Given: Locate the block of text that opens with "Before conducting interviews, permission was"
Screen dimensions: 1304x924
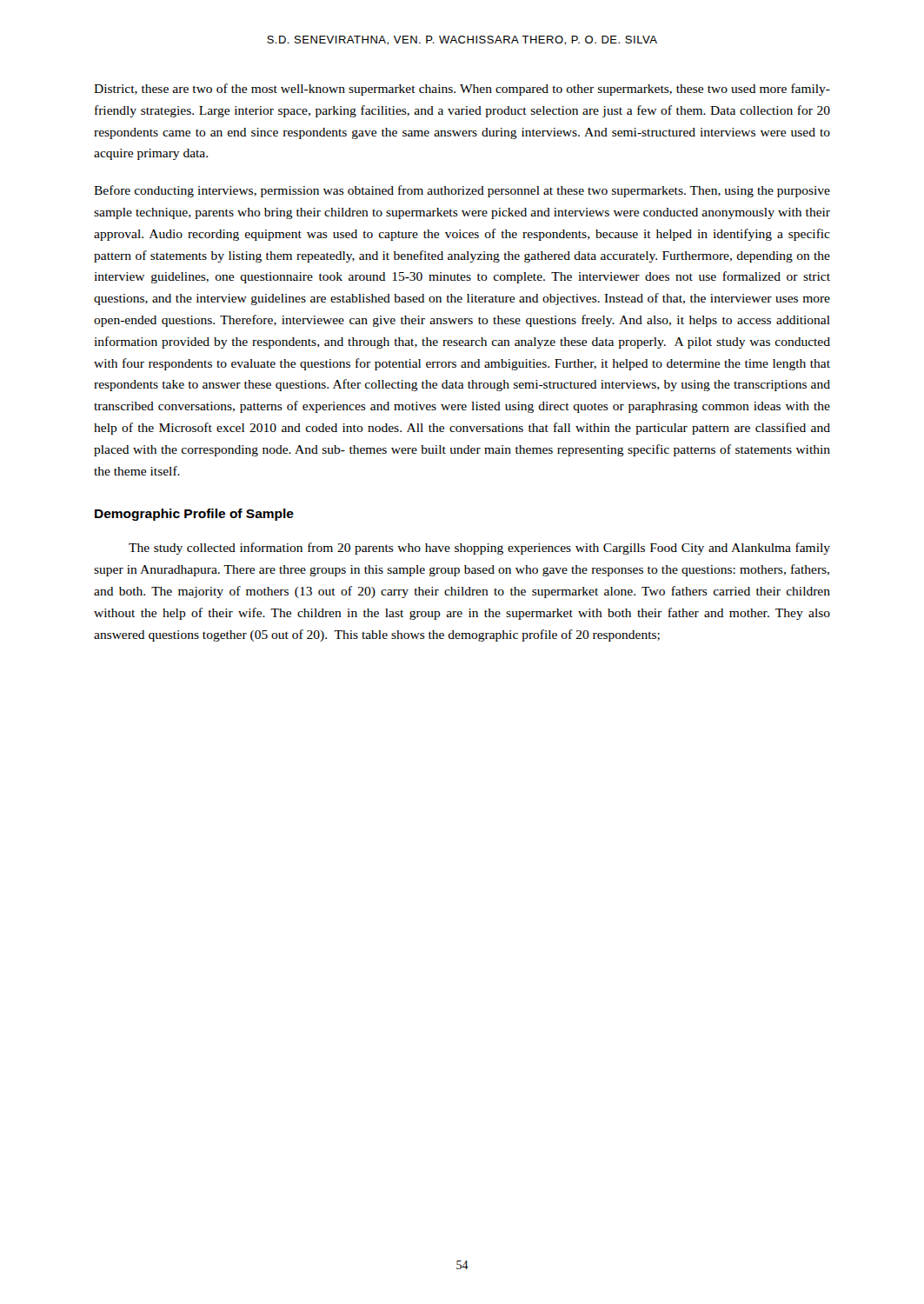Looking at the screenshot, I should (462, 330).
